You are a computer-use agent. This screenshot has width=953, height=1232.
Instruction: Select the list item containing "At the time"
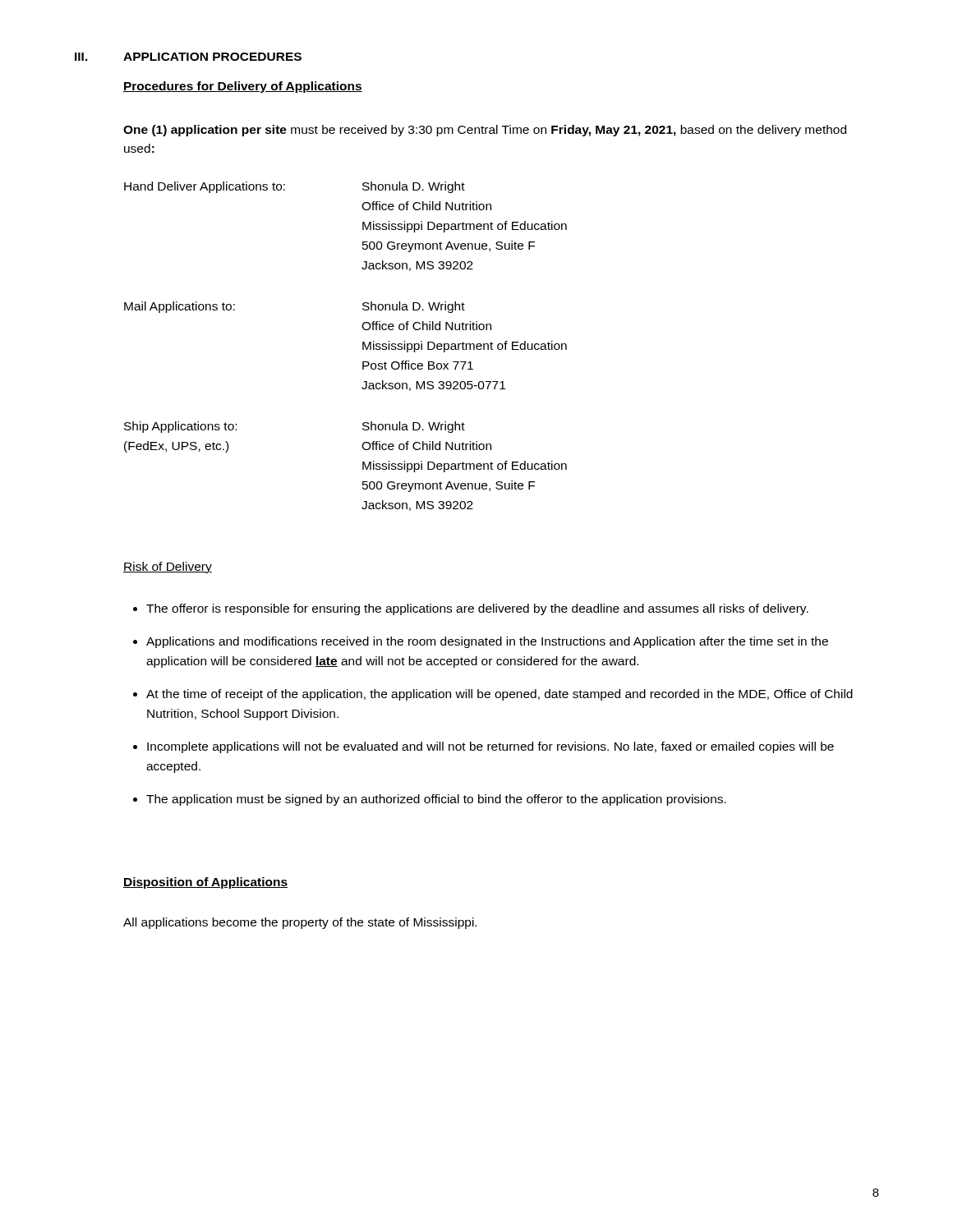tap(500, 703)
